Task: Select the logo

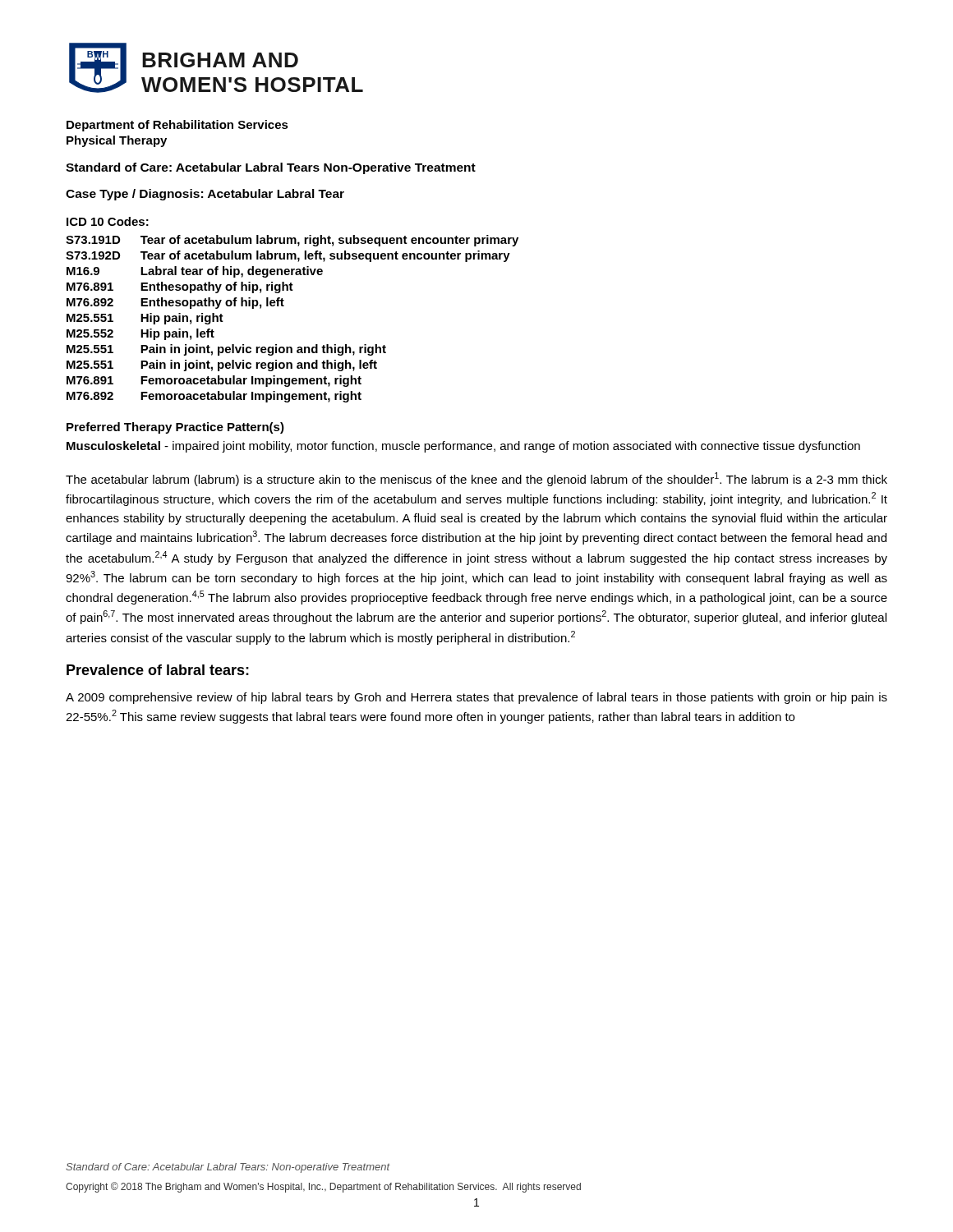Action: pos(476,73)
